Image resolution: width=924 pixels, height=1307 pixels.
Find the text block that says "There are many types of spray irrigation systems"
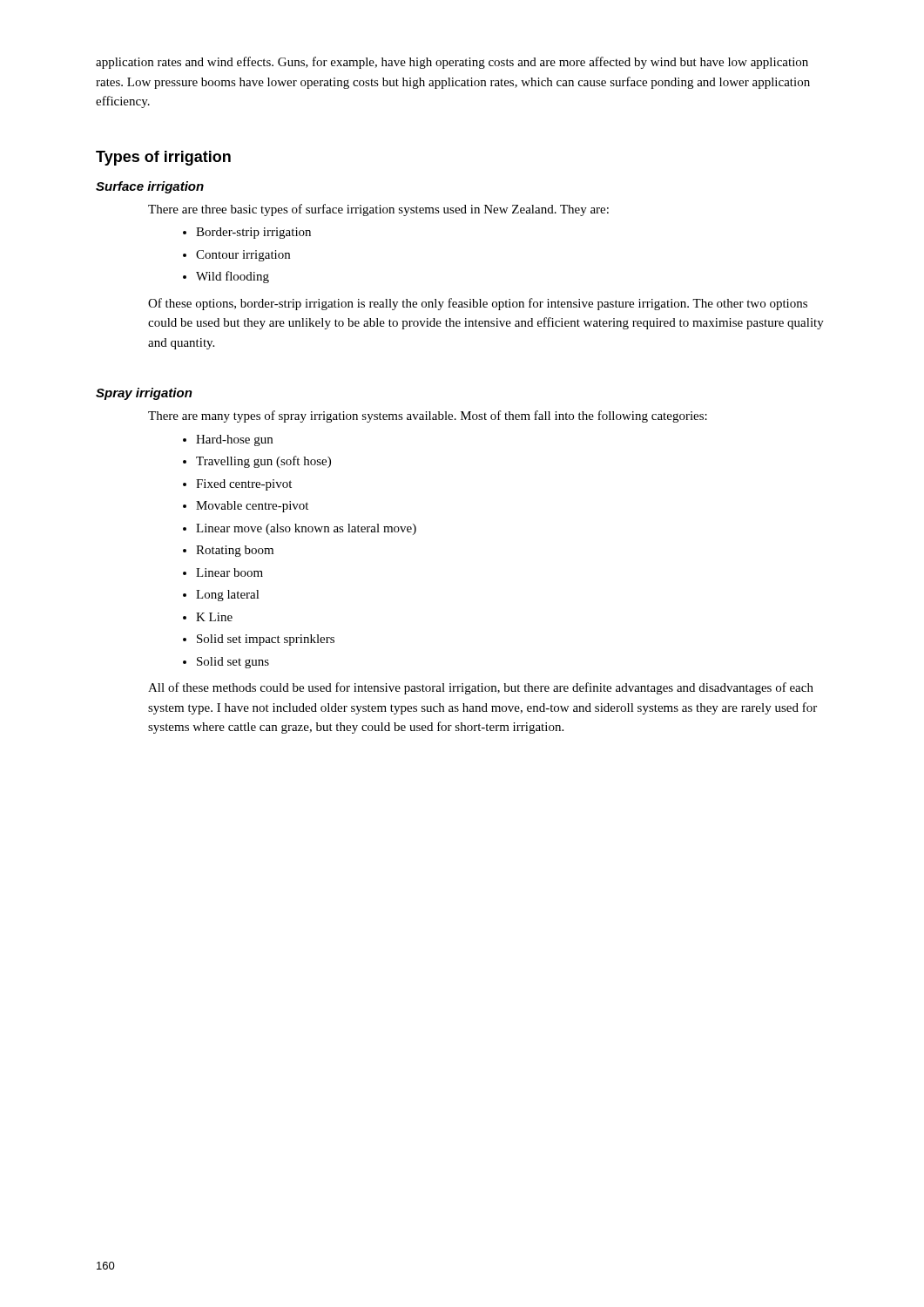tap(488, 416)
